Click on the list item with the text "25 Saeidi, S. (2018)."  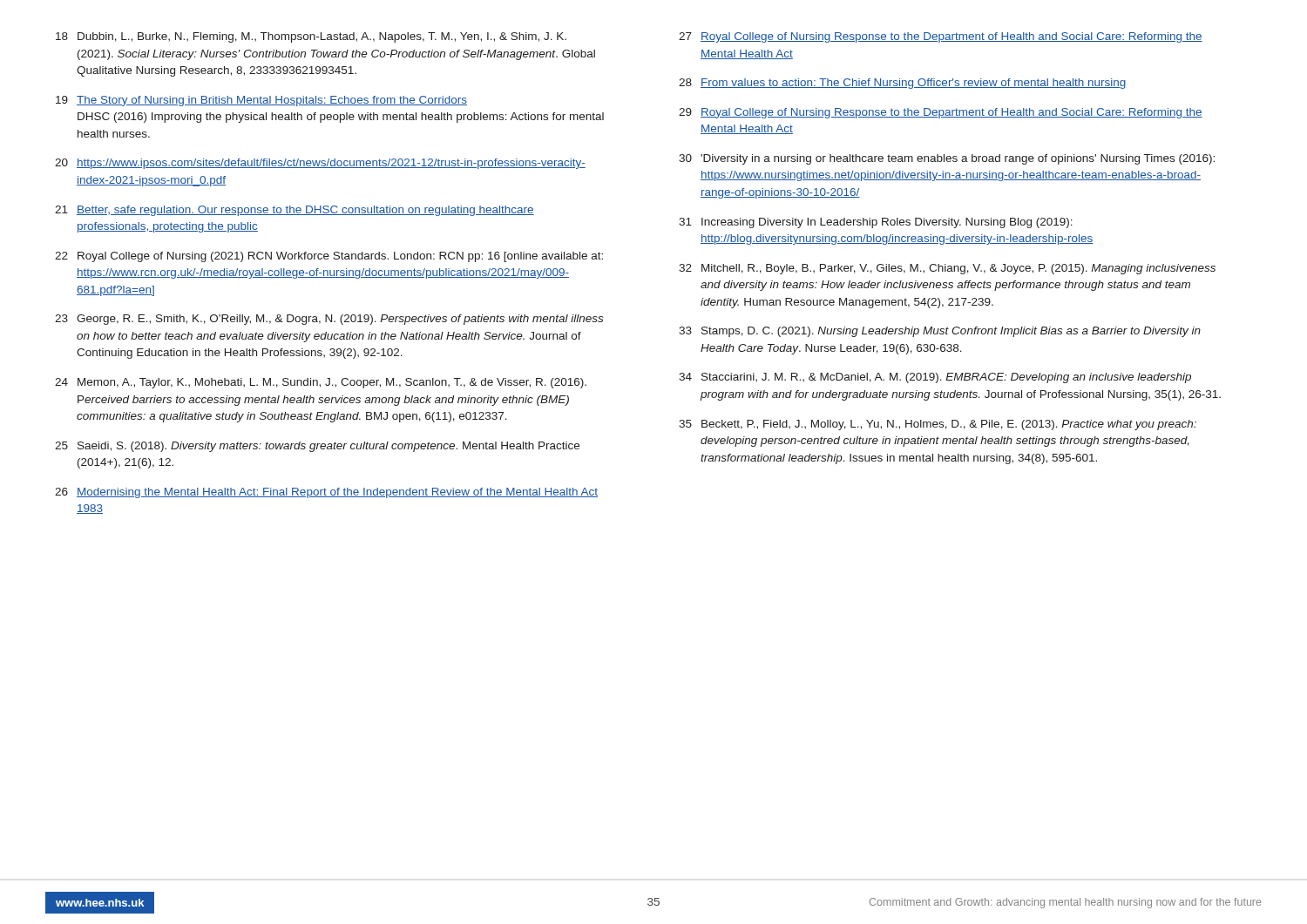[x=326, y=454]
